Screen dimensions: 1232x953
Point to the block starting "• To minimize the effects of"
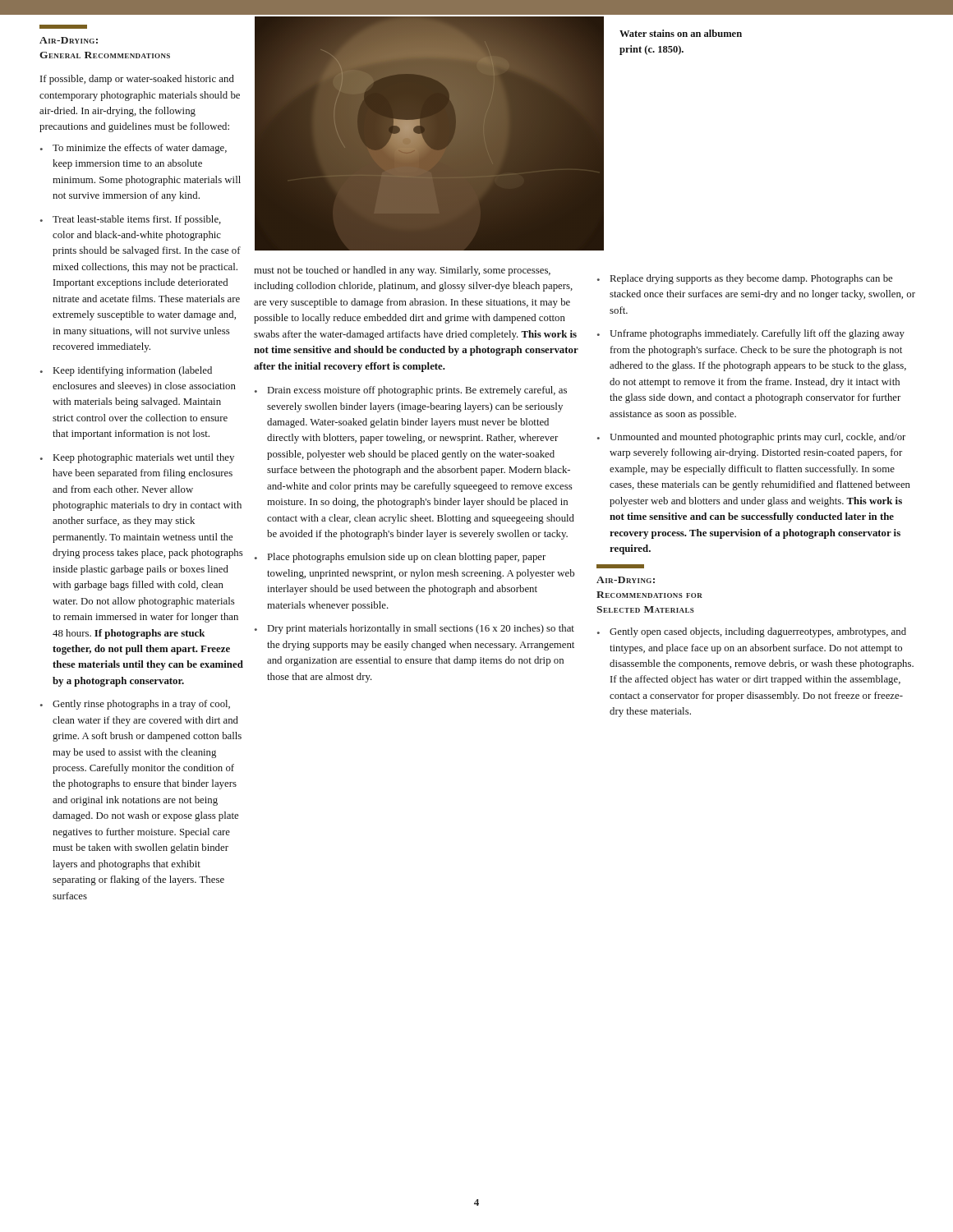[x=141, y=172]
